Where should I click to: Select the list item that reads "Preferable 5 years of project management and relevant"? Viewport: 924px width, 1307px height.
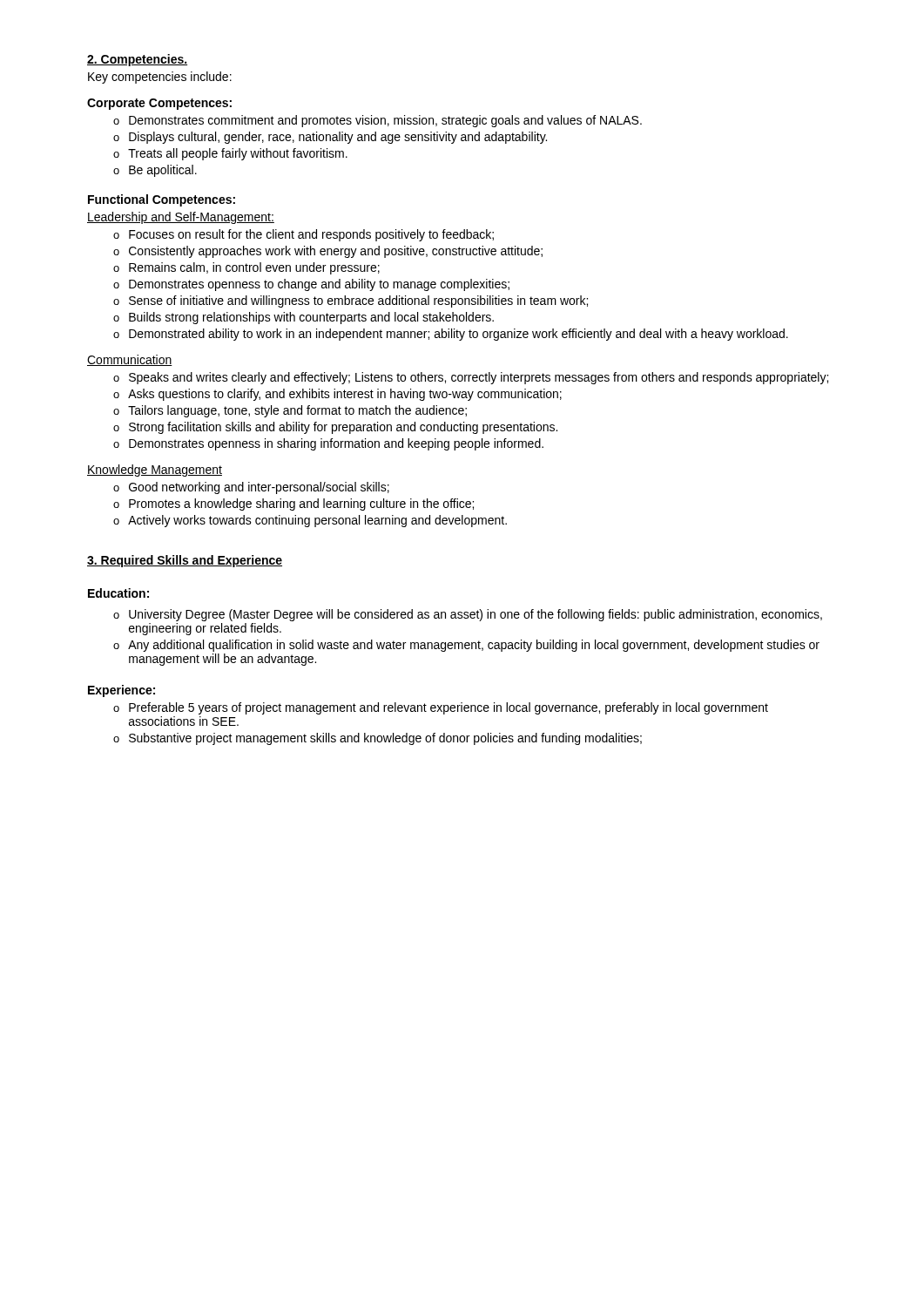click(462, 714)
